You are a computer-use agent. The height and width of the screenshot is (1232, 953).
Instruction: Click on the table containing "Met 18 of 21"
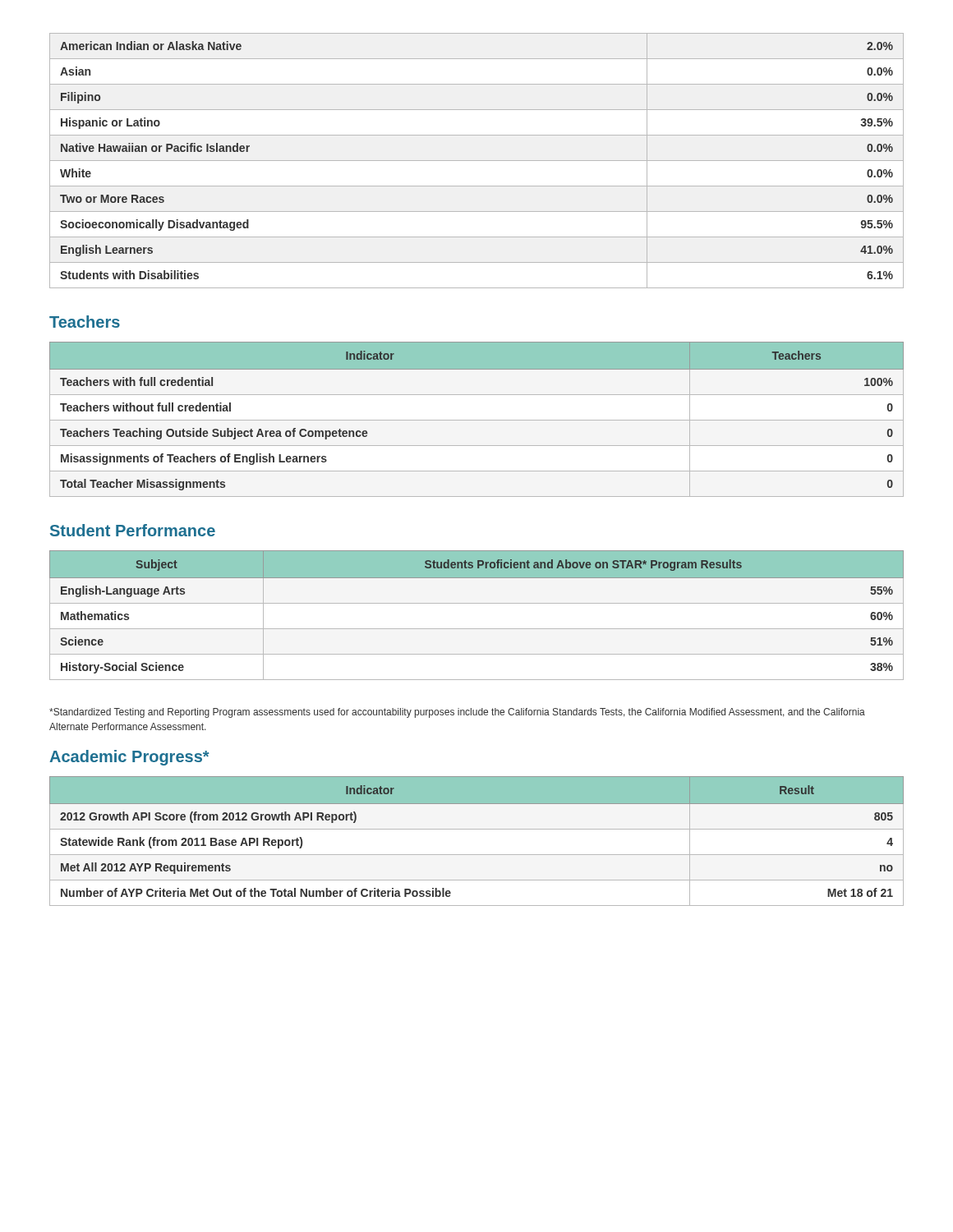(x=476, y=841)
